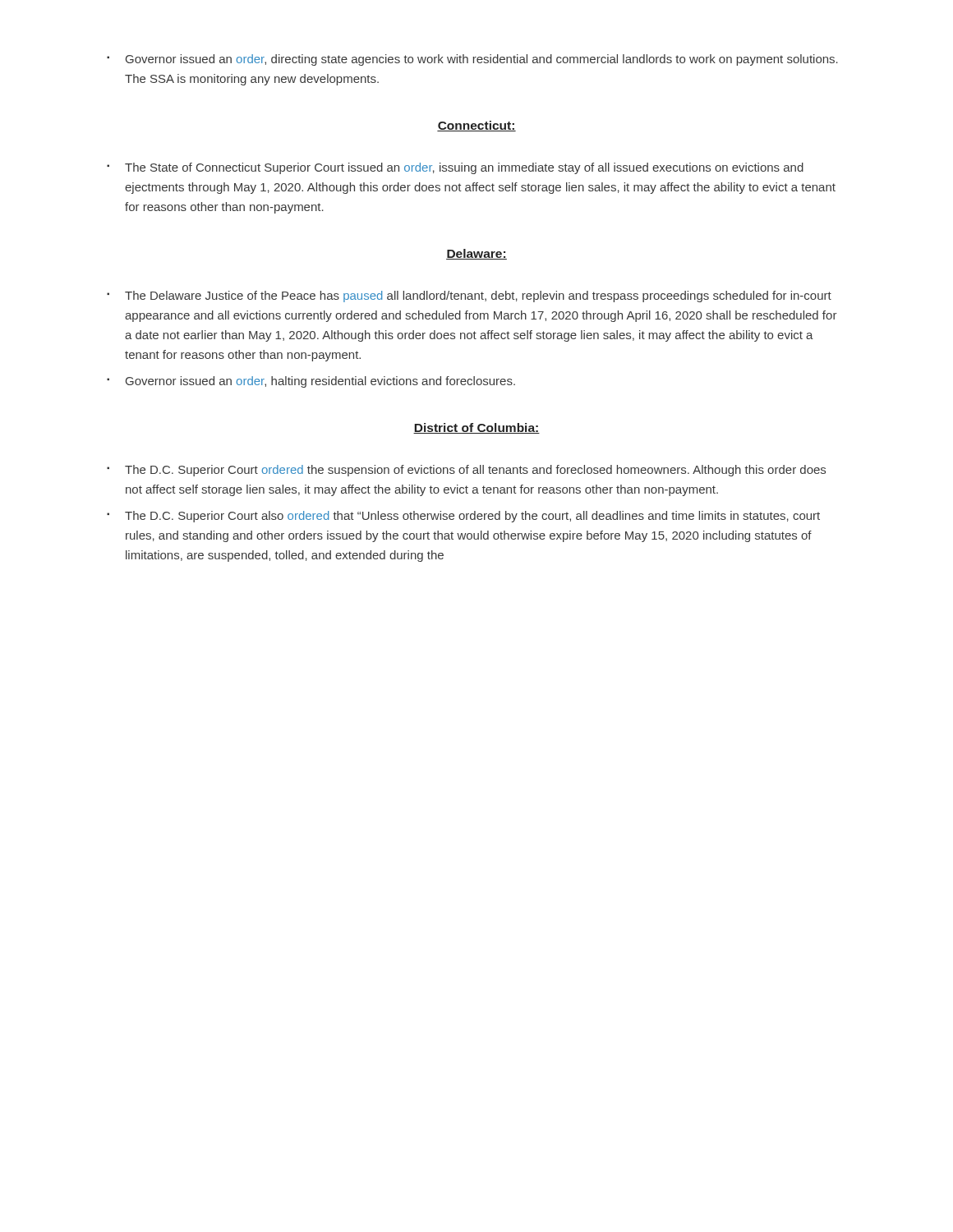Locate the block of text that opens with "▪ The D.C. Superior Court ordered the suspension"
The height and width of the screenshot is (1232, 953).
pyautogui.click(x=476, y=480)
